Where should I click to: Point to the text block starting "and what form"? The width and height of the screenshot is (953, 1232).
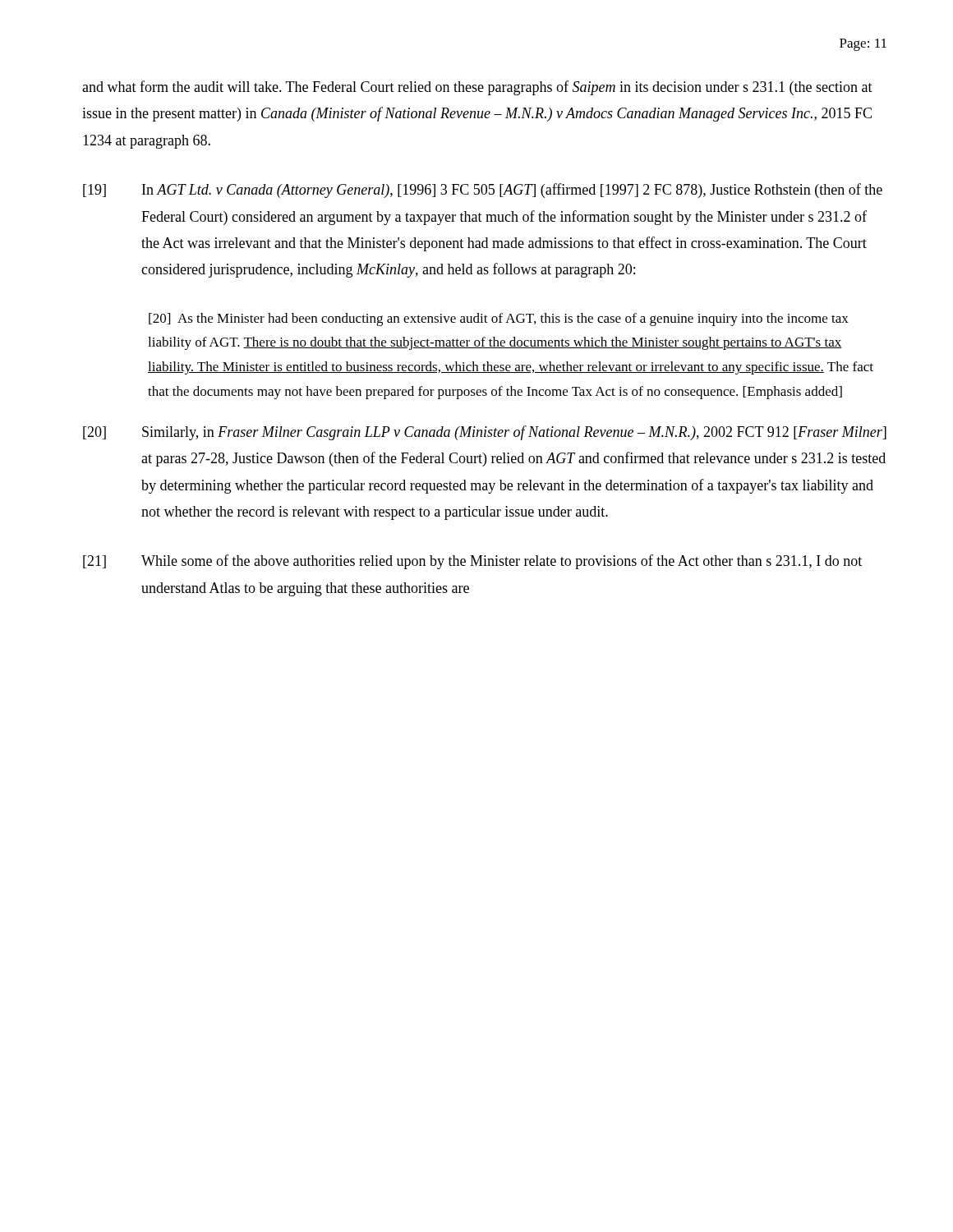pyautogui.click(x=477, y=114)
